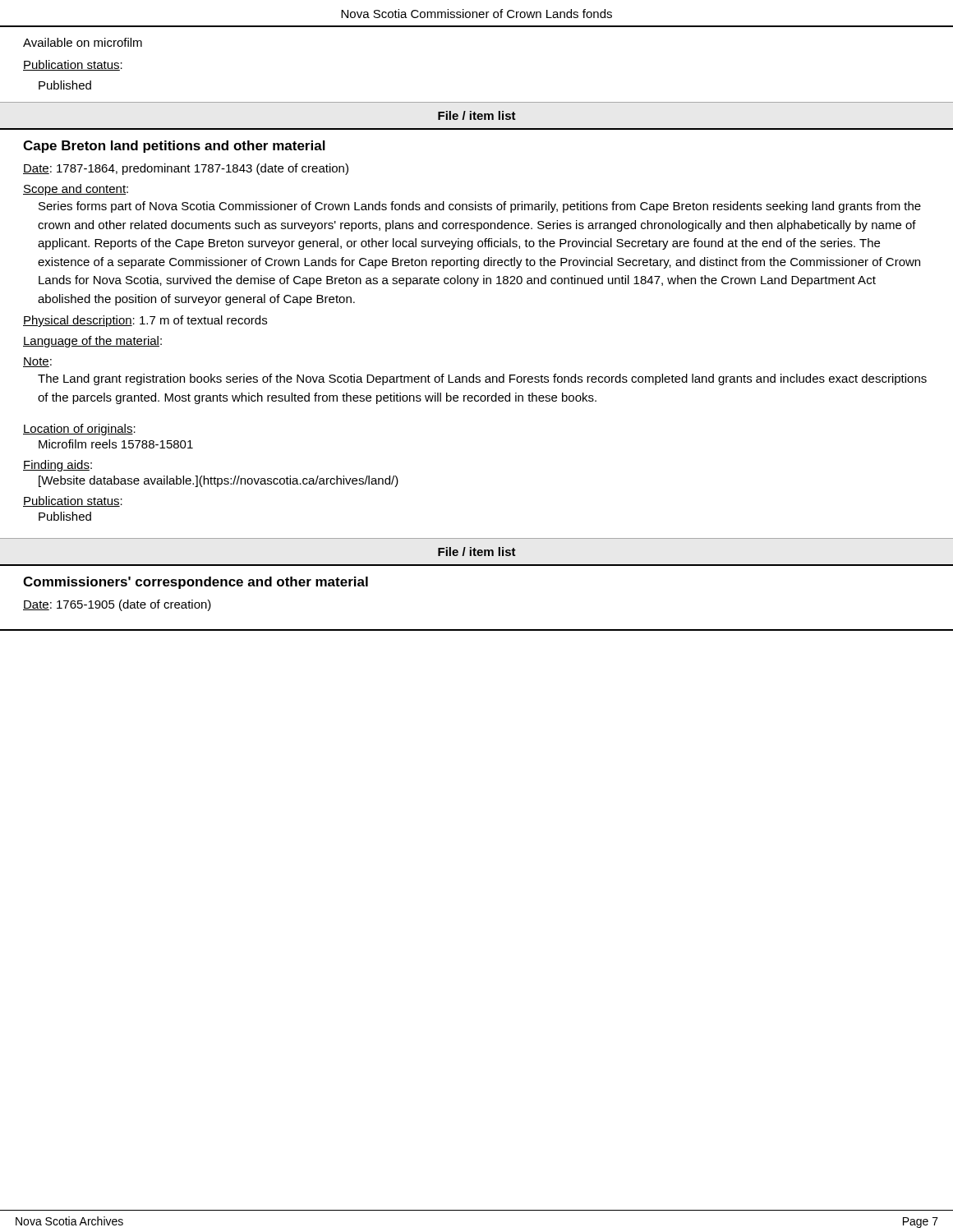Find the region starting "Microfilm reels 15788-15801"
Screen dimensions: 1232x953
pyautogui.click(x=116, y=444)
